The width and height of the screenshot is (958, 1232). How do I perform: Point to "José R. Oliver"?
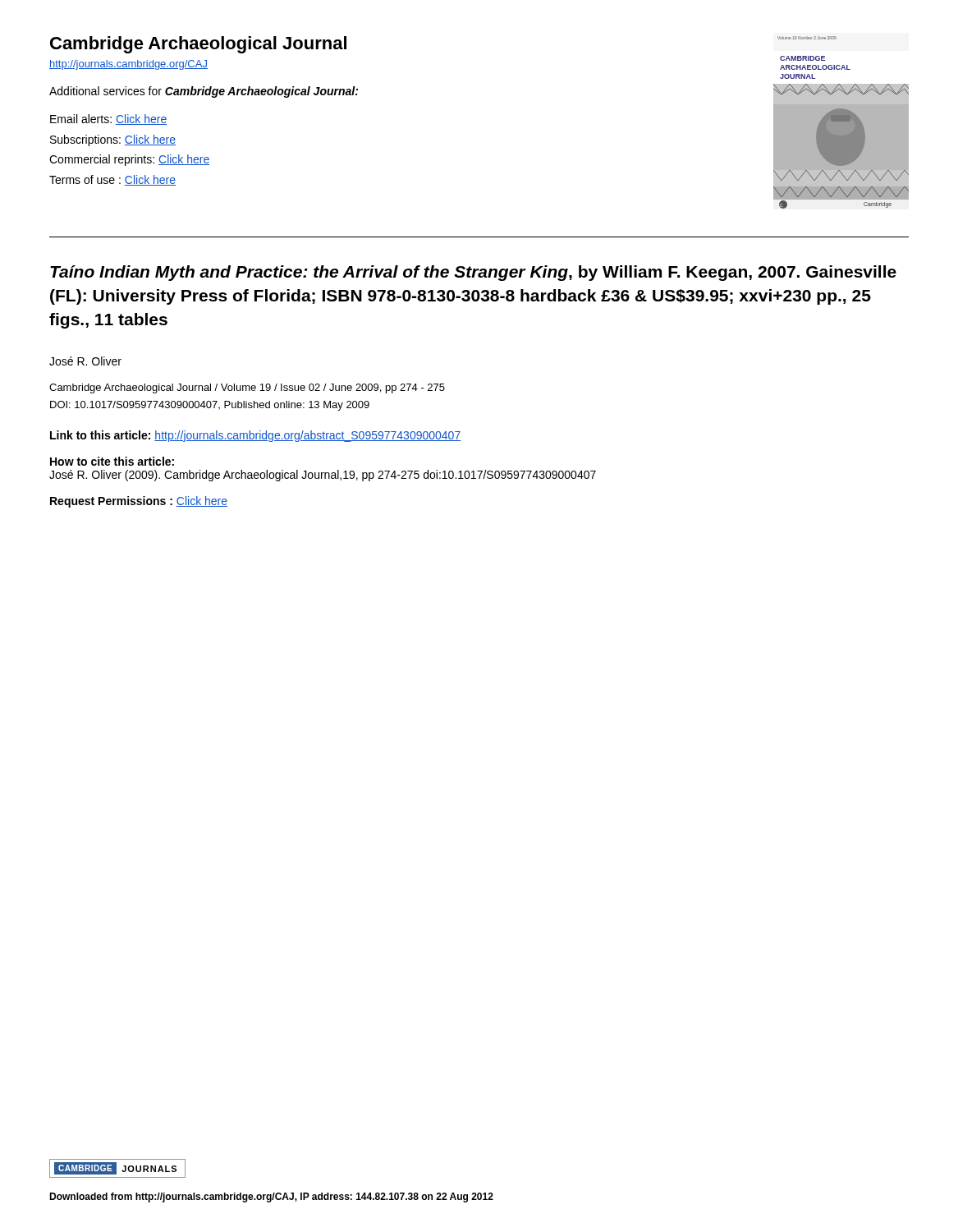coord(85,361)
